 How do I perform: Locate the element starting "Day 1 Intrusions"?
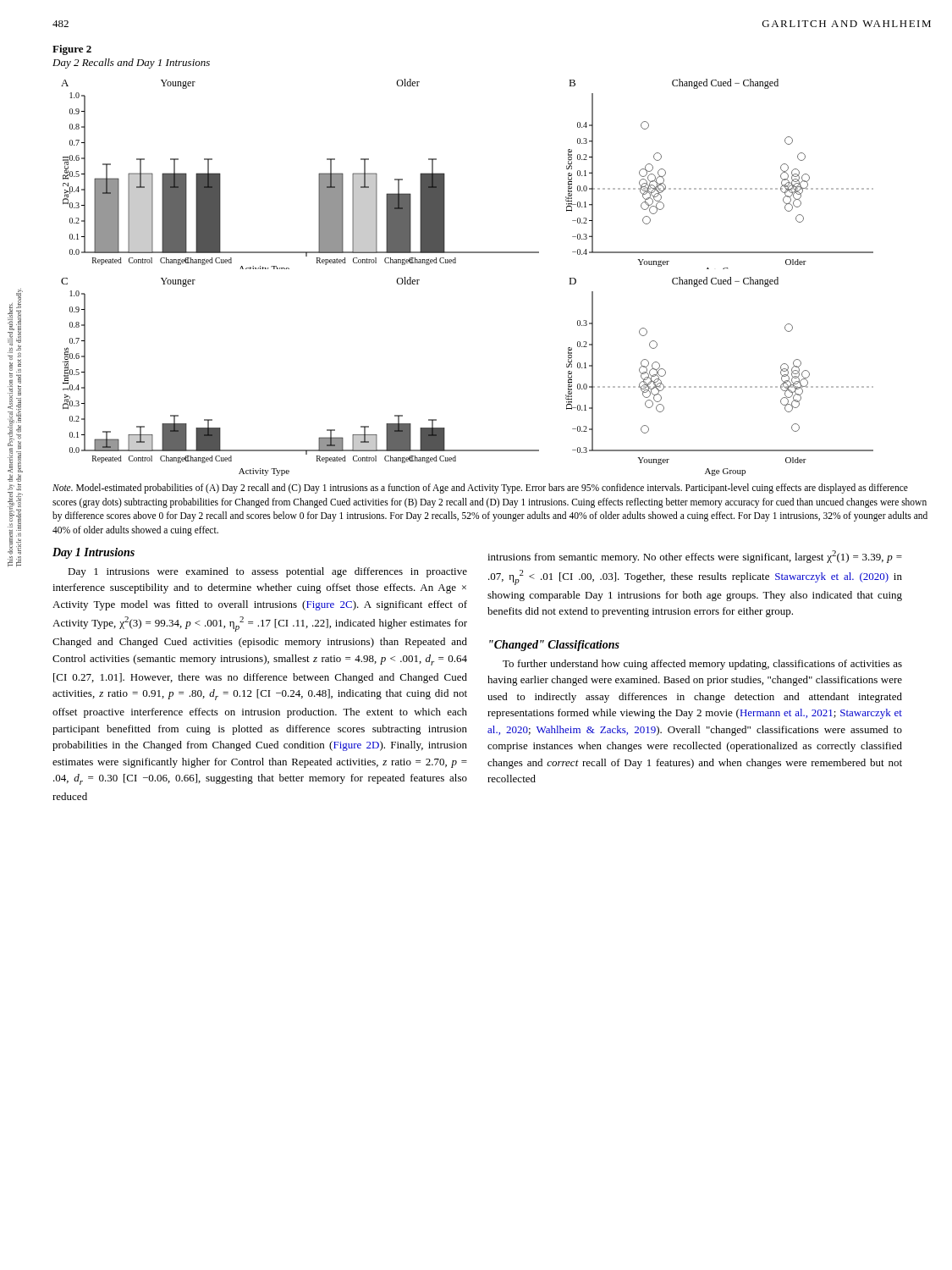[94, 552]
